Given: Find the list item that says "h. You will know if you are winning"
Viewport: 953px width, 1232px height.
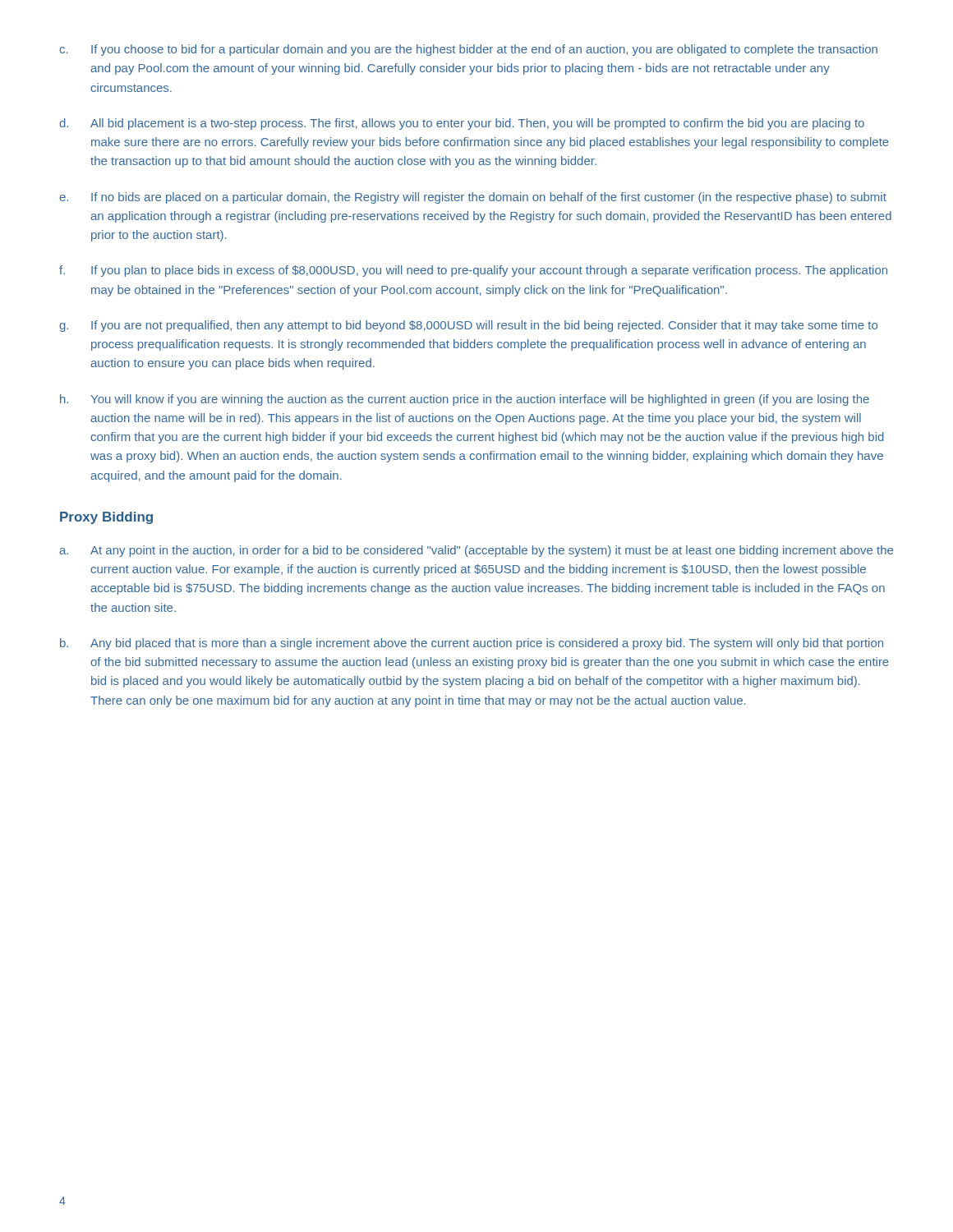Looking at the screenshot, I should coord(476,437).
